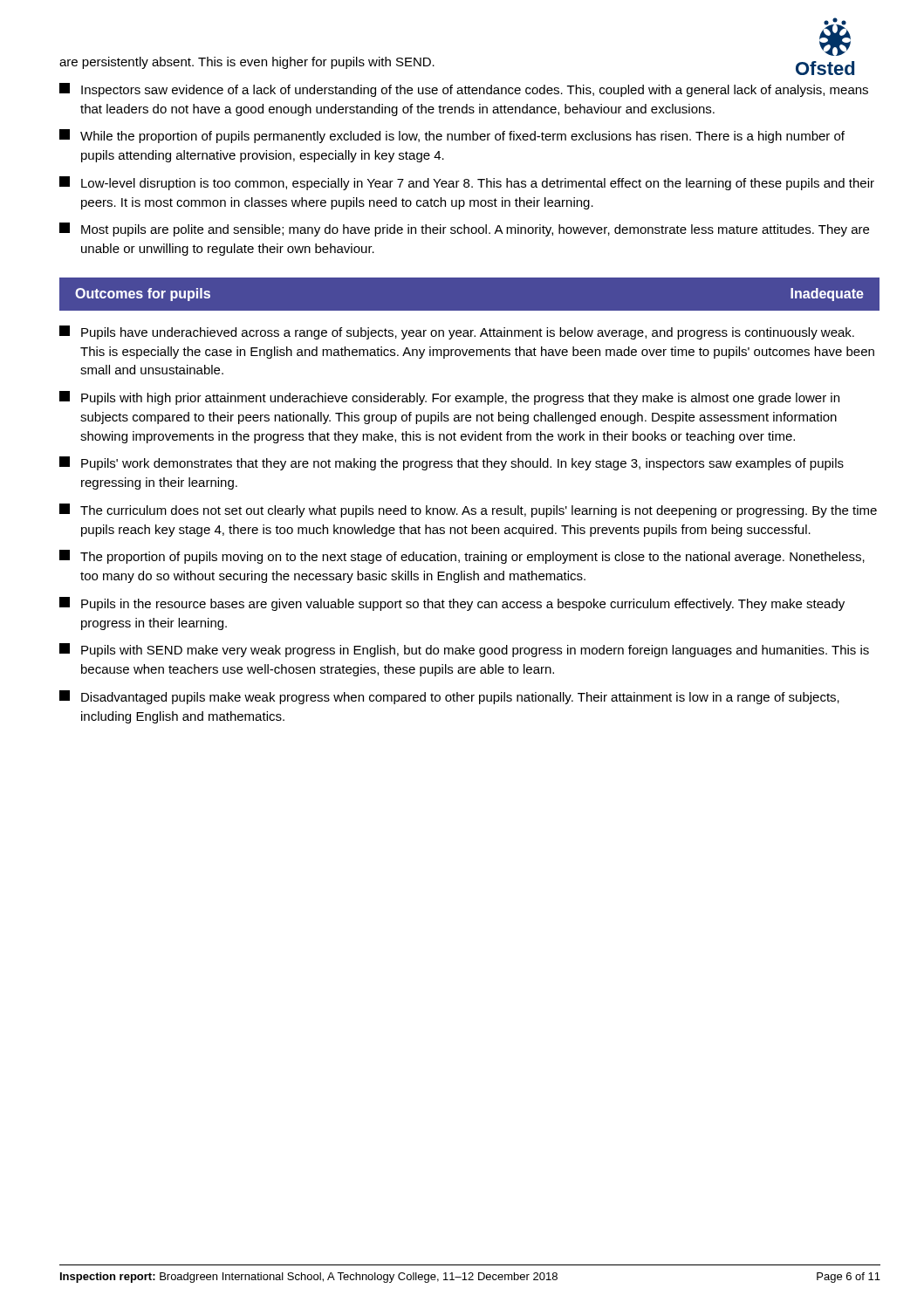
Task: Click a section header
Action: (x=469, y=294)
